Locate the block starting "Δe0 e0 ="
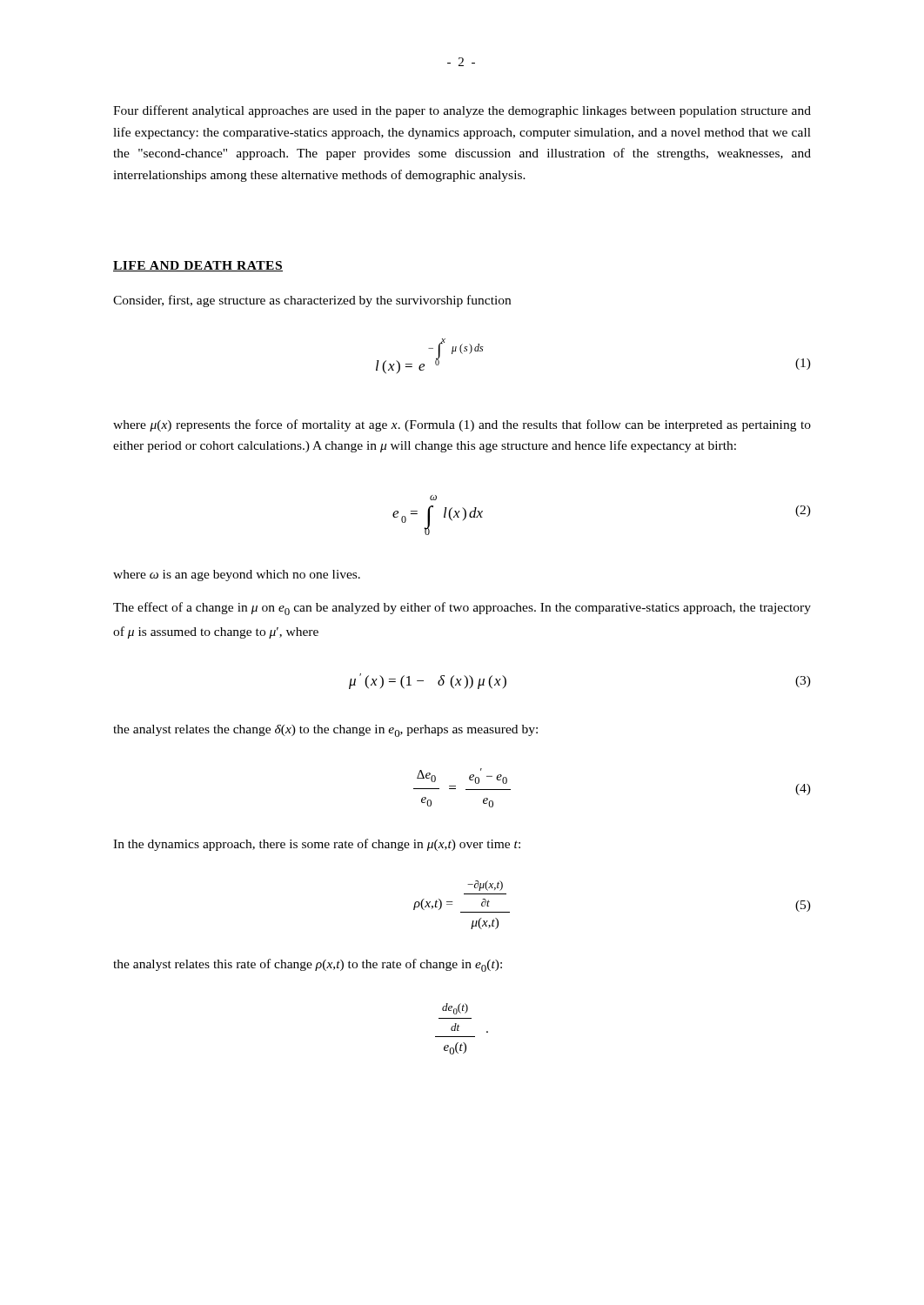Image resolution: width=924 pixels, height=1305 pixels. click(488, 776)
